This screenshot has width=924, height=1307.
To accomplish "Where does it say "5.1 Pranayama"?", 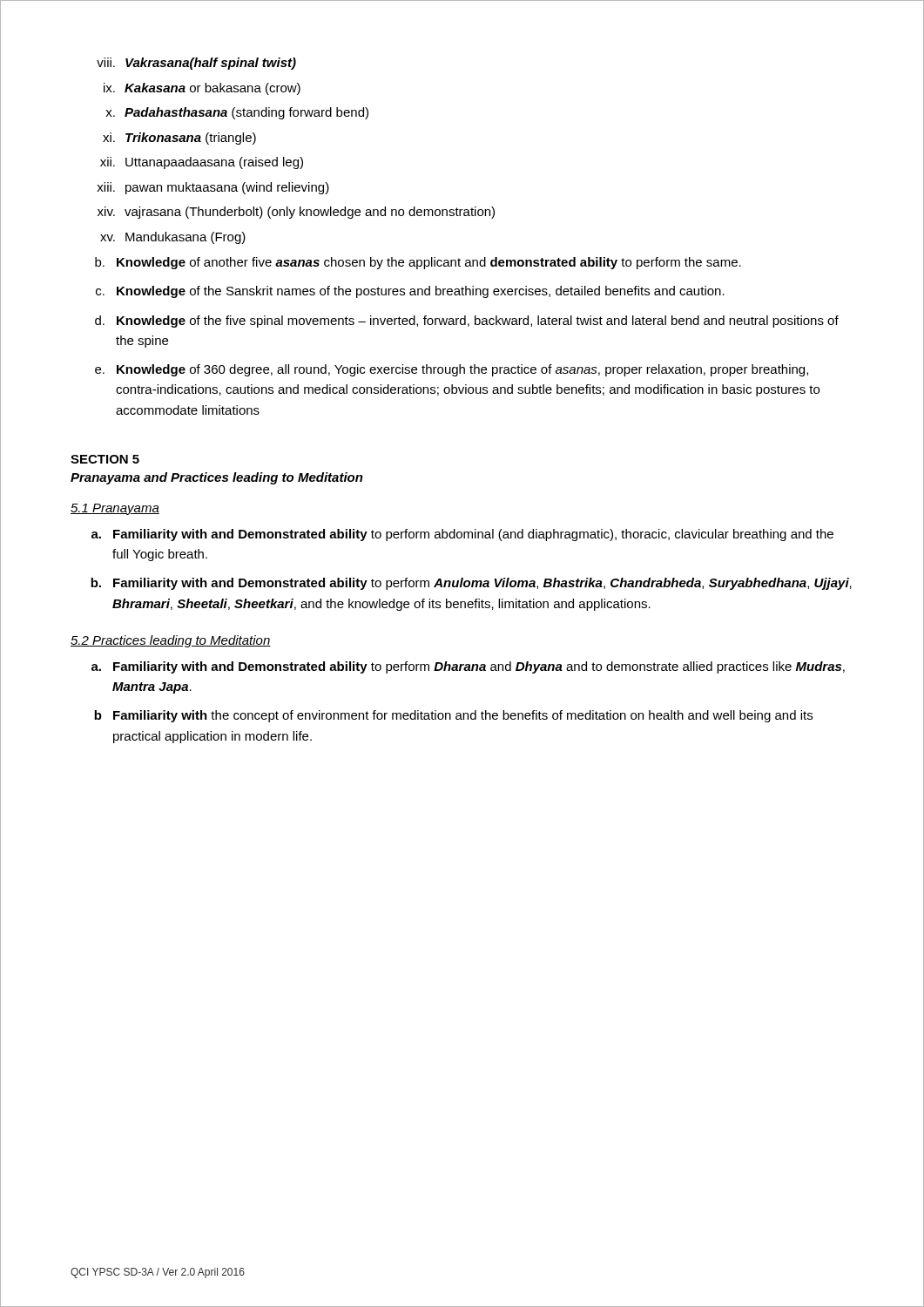I will [x=115, y=507].
